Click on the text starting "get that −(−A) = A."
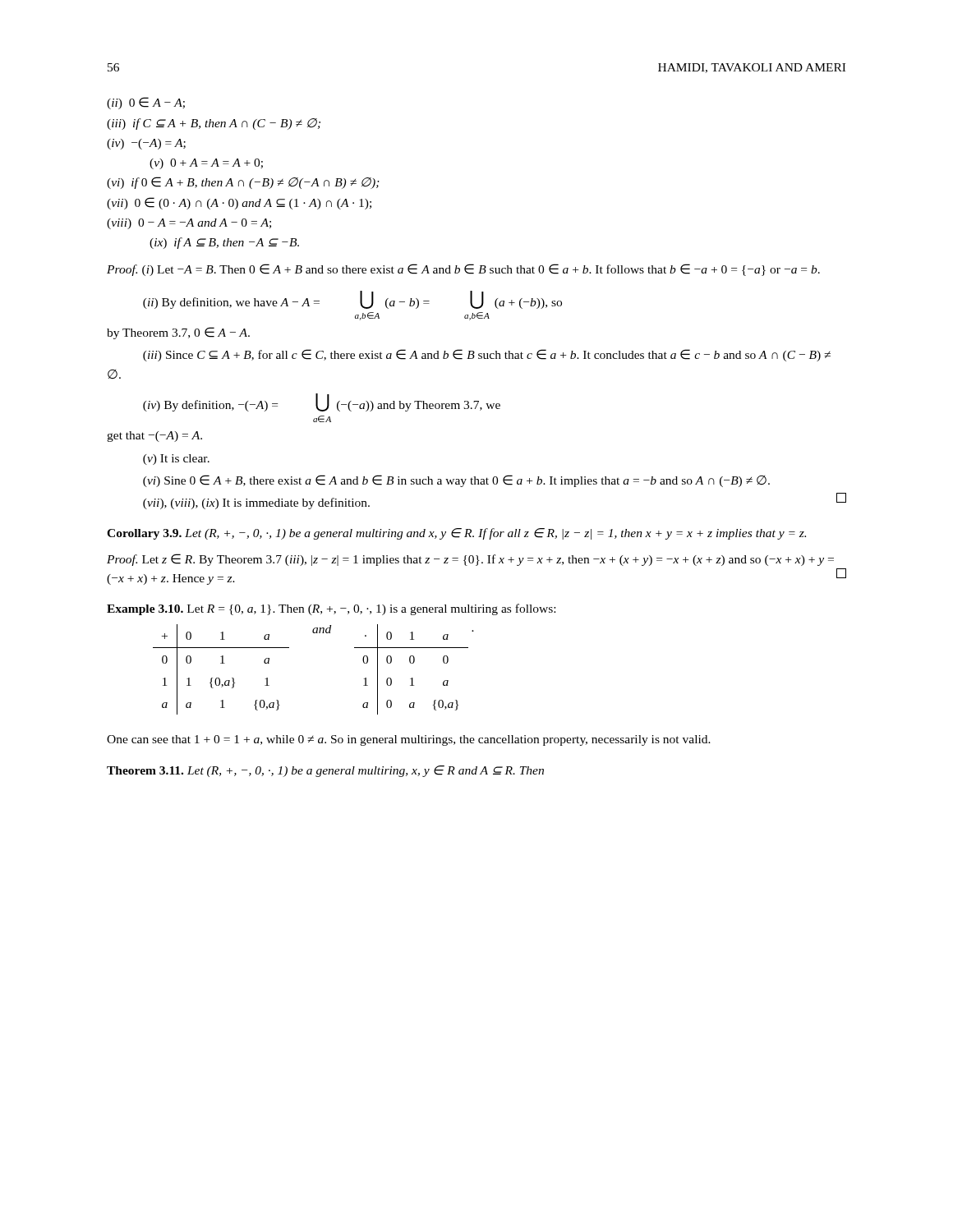Viewport: 953px width, 1232px height. pos(155,435)
